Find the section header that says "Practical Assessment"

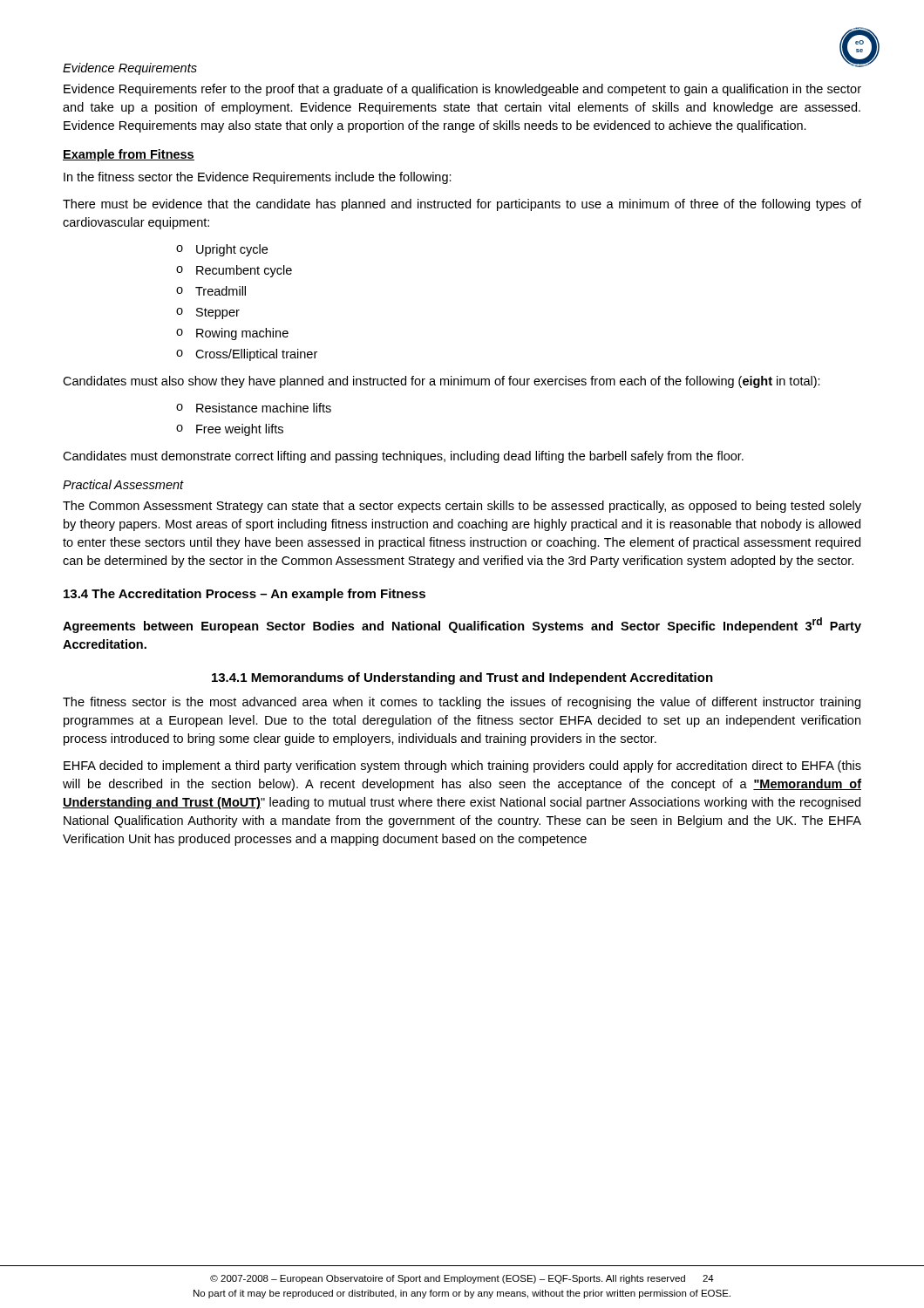[x=123, y=484]
